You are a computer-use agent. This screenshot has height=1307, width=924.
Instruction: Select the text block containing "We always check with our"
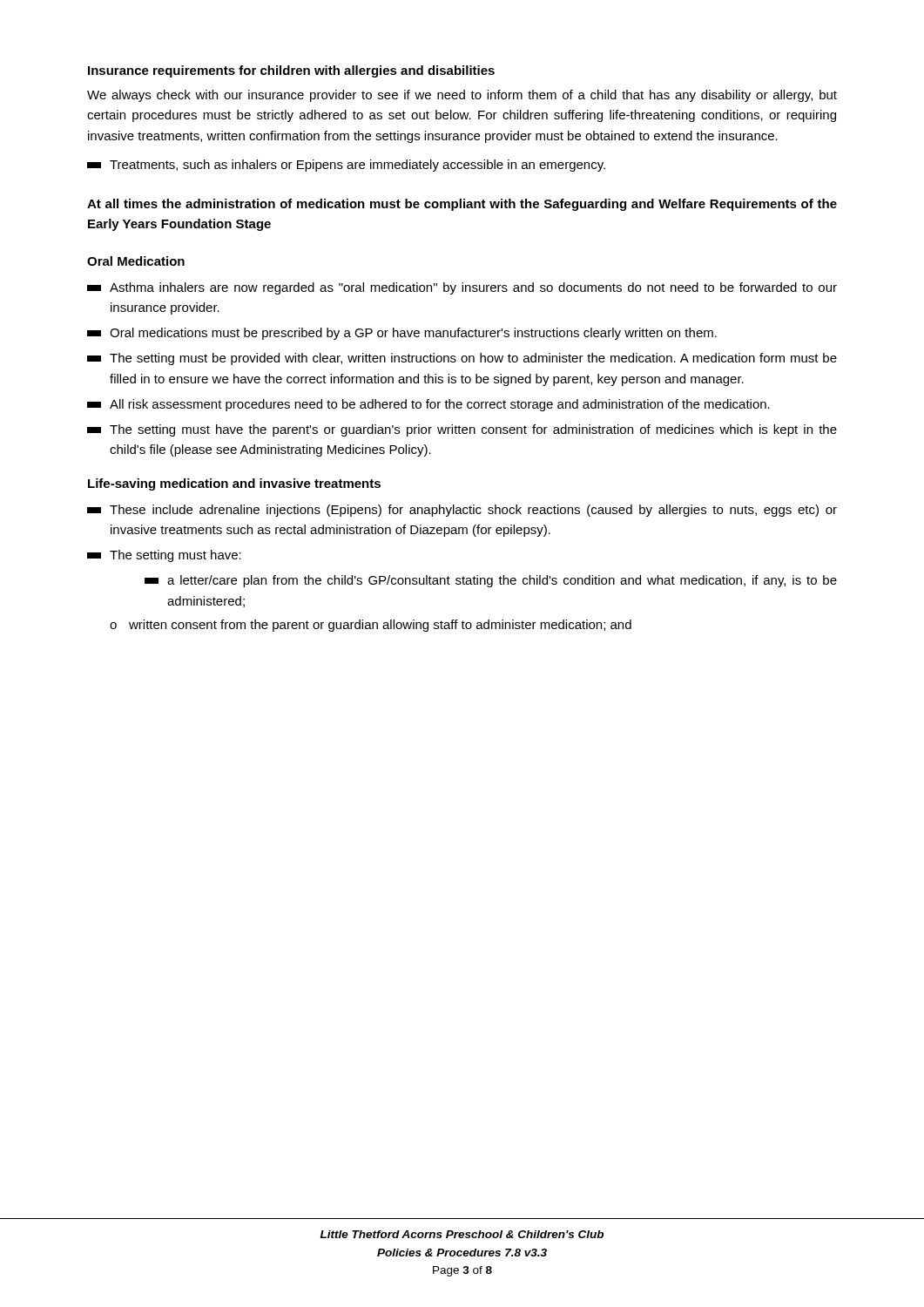click(x=462, y=115)
